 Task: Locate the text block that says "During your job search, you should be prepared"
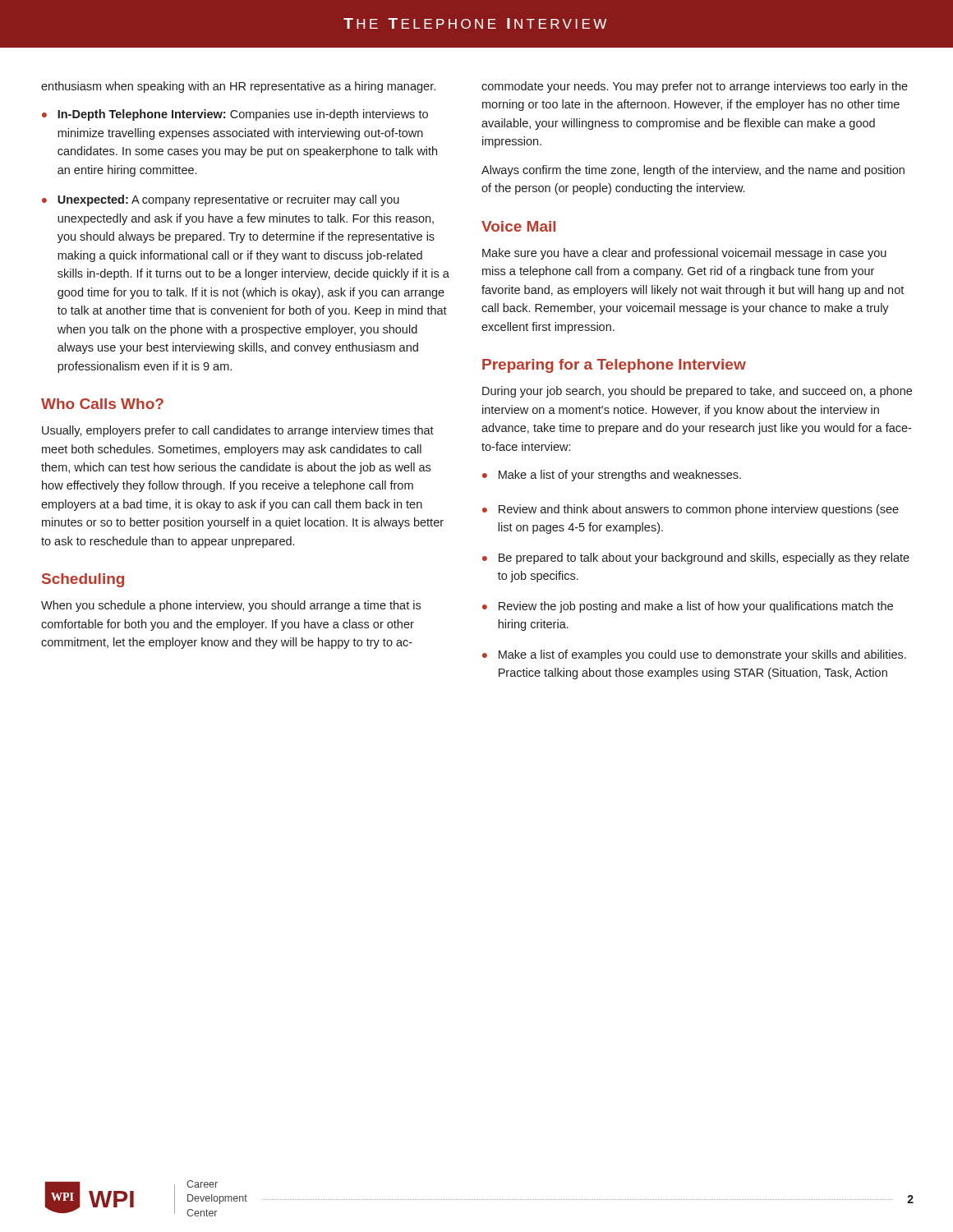(697, 419)
